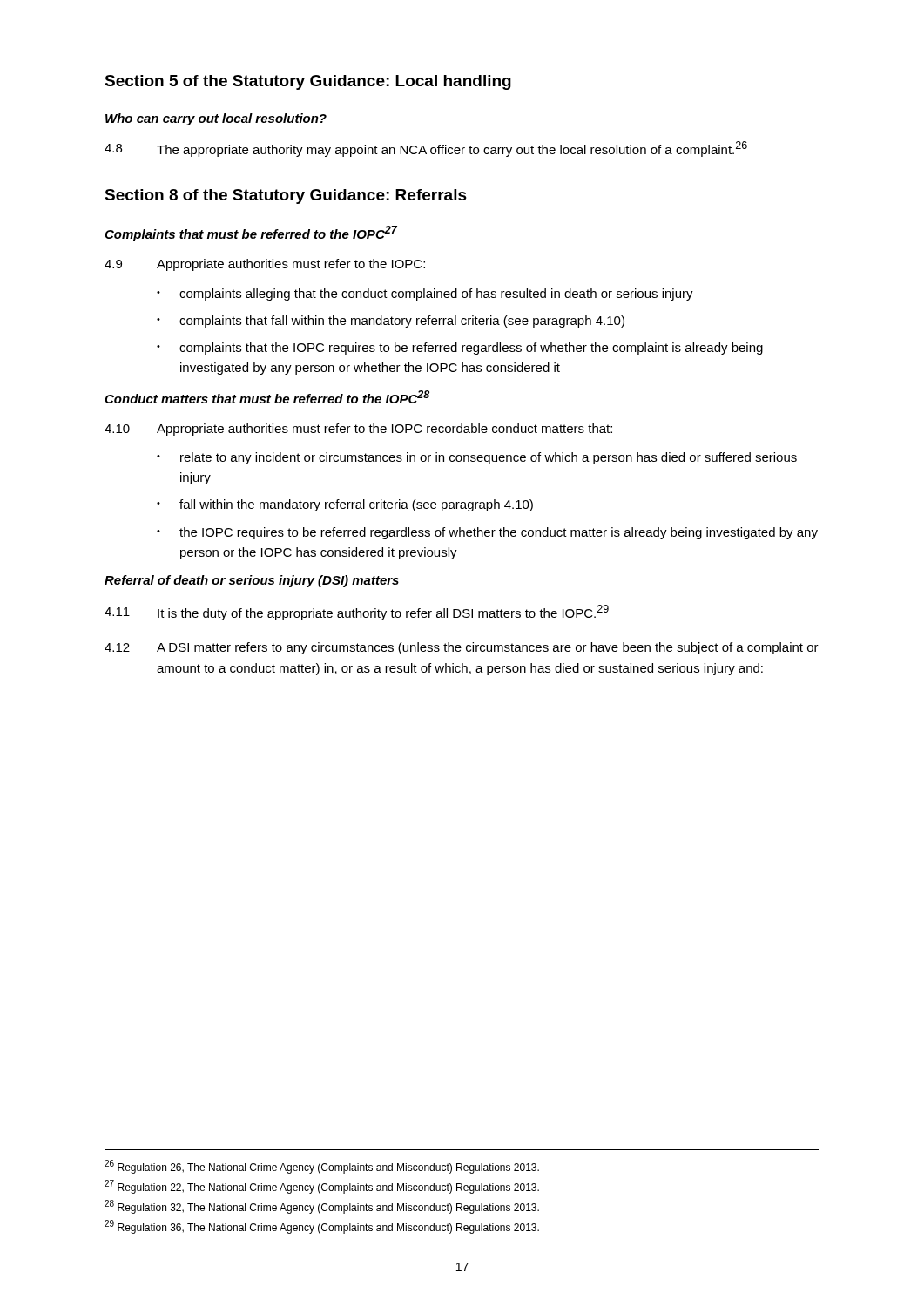Select the list item with the text "• complaints alleging that the conduct"
This screenshot has width=924, height=1307.
coord(488,293)
